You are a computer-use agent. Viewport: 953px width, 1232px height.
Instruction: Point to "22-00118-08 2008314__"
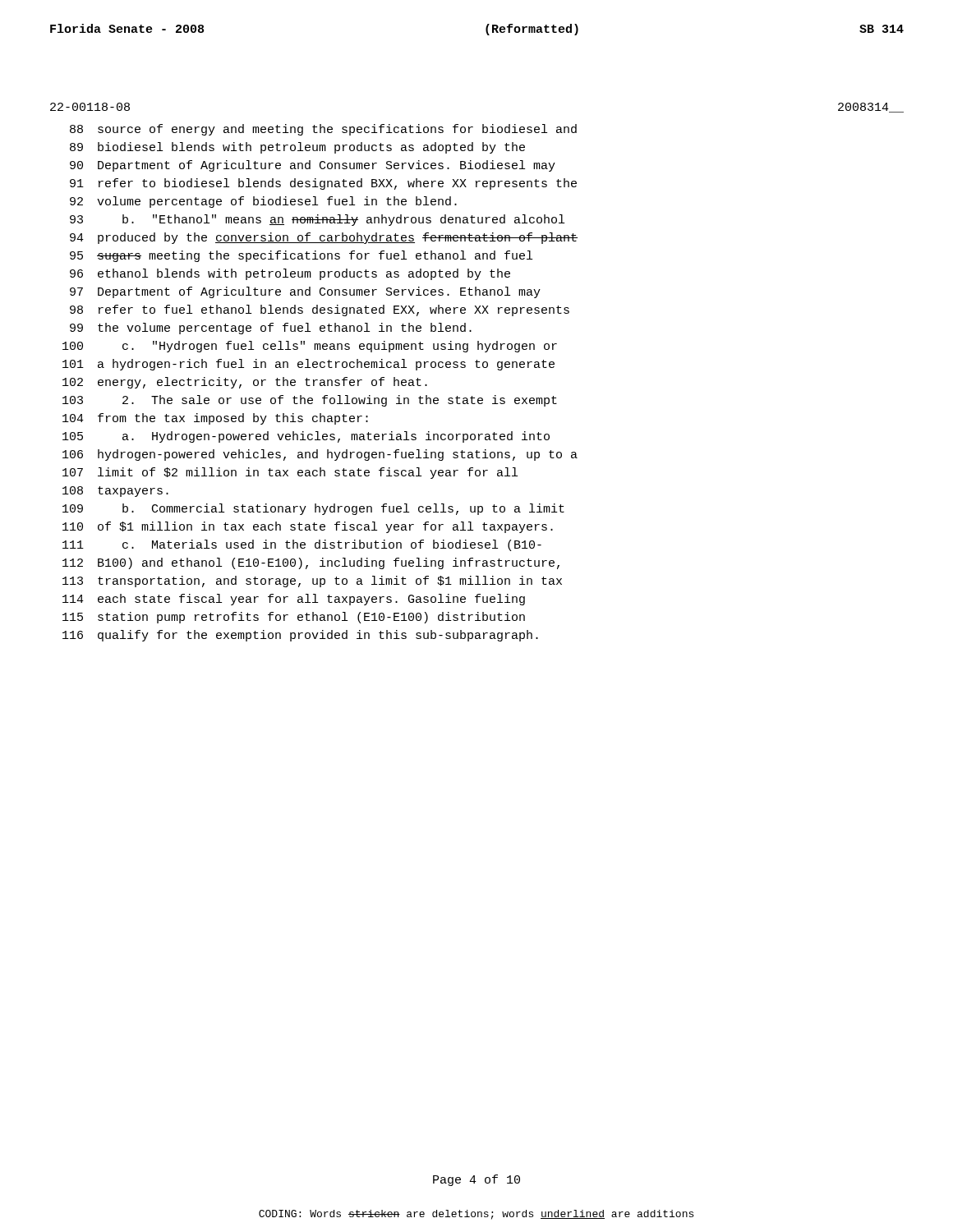90,107
